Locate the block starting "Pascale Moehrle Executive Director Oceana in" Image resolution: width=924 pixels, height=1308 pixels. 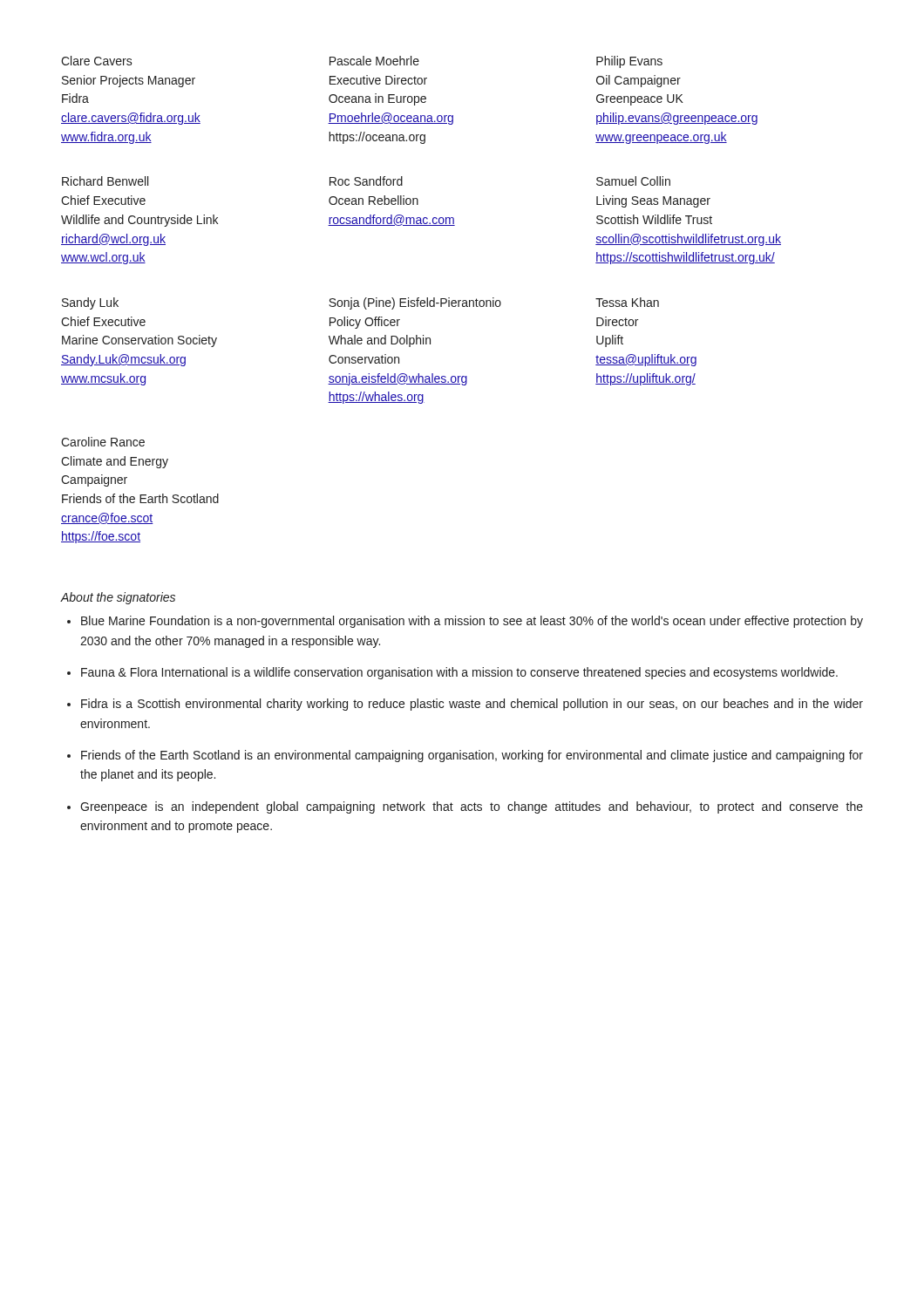click(391, 99)
